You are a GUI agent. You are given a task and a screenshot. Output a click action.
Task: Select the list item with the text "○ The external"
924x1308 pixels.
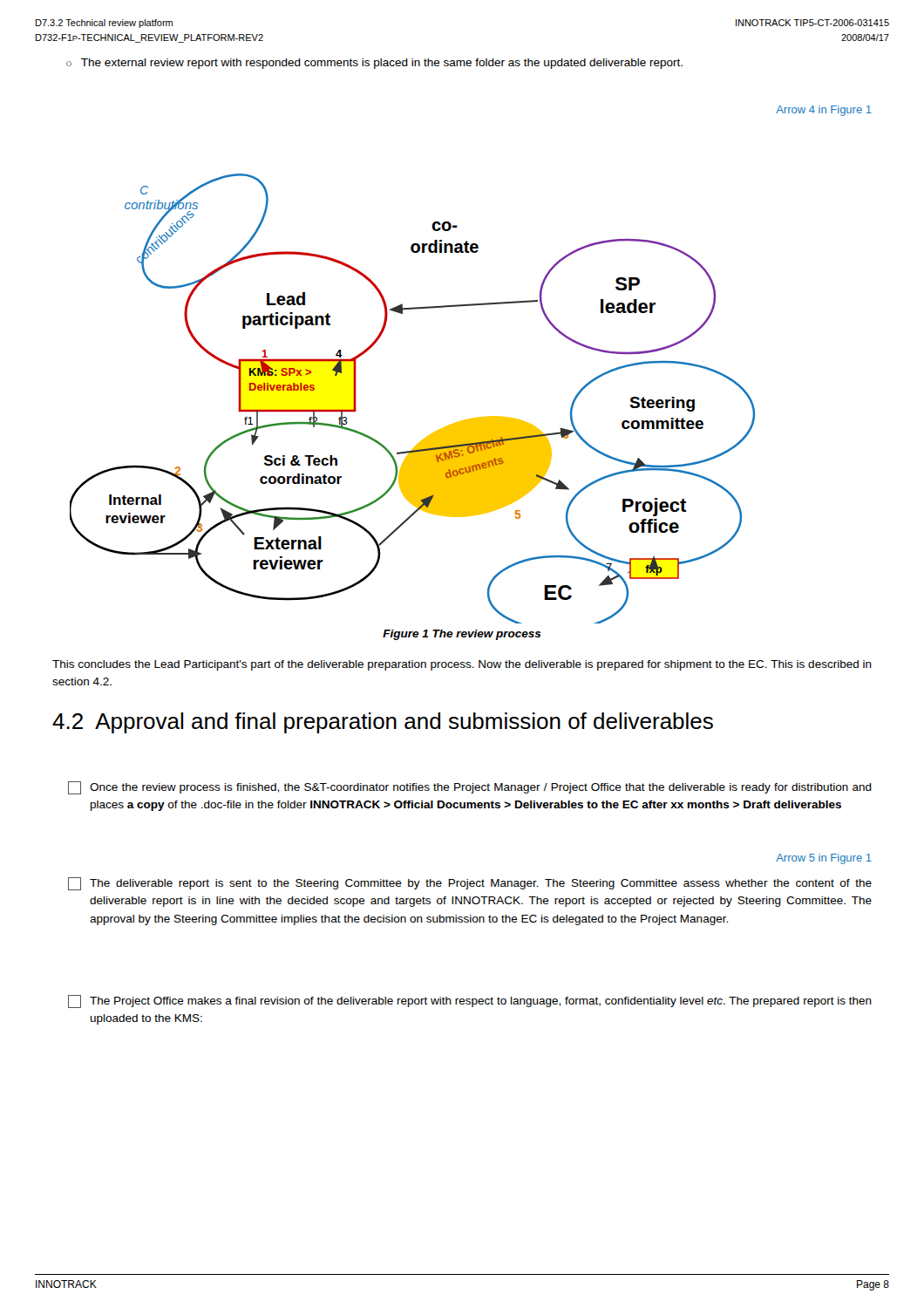[x=374, y=63]
